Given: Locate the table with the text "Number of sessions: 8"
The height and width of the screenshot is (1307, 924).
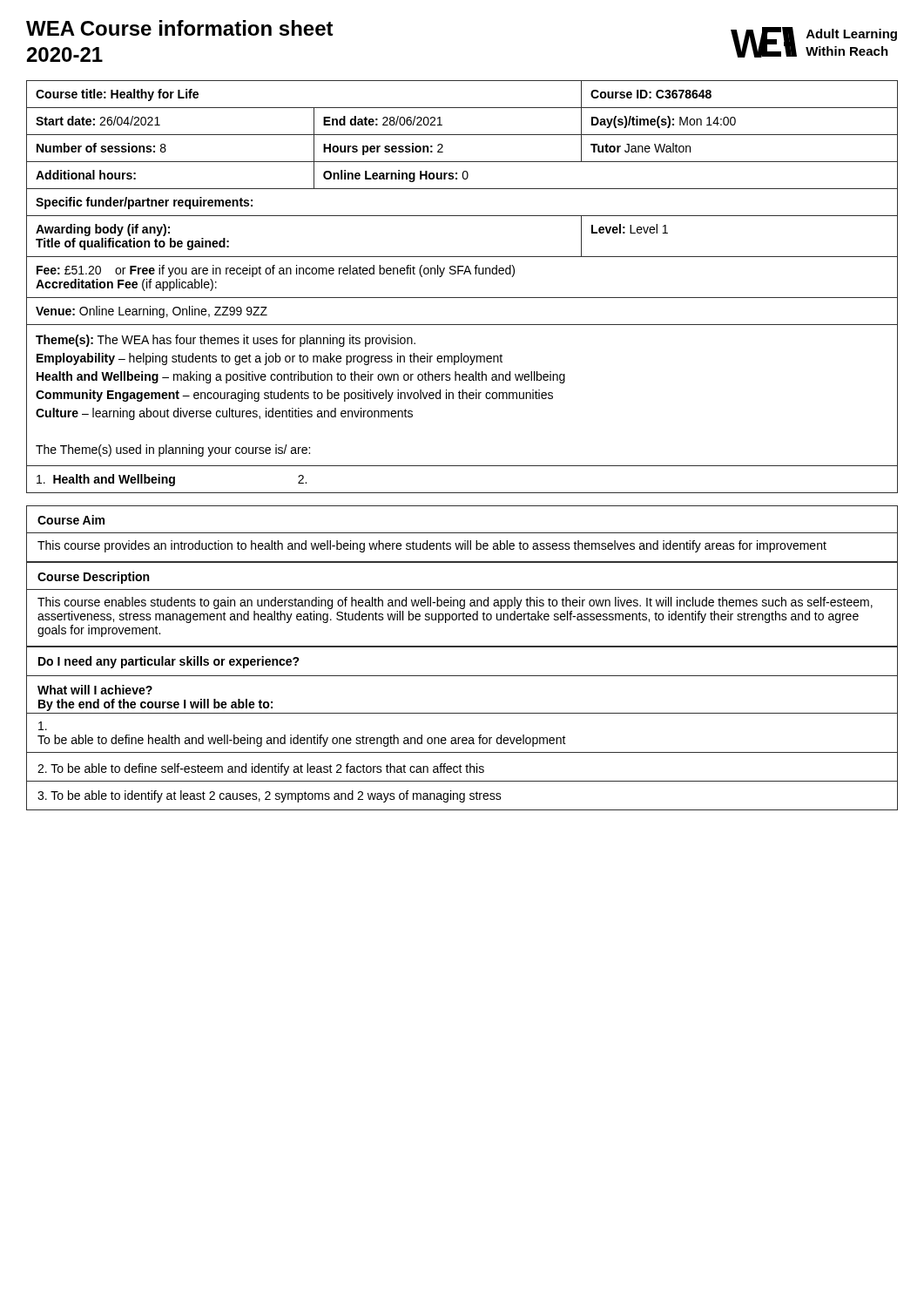Looking at the screenshot, I should click(x=462, y=287).
